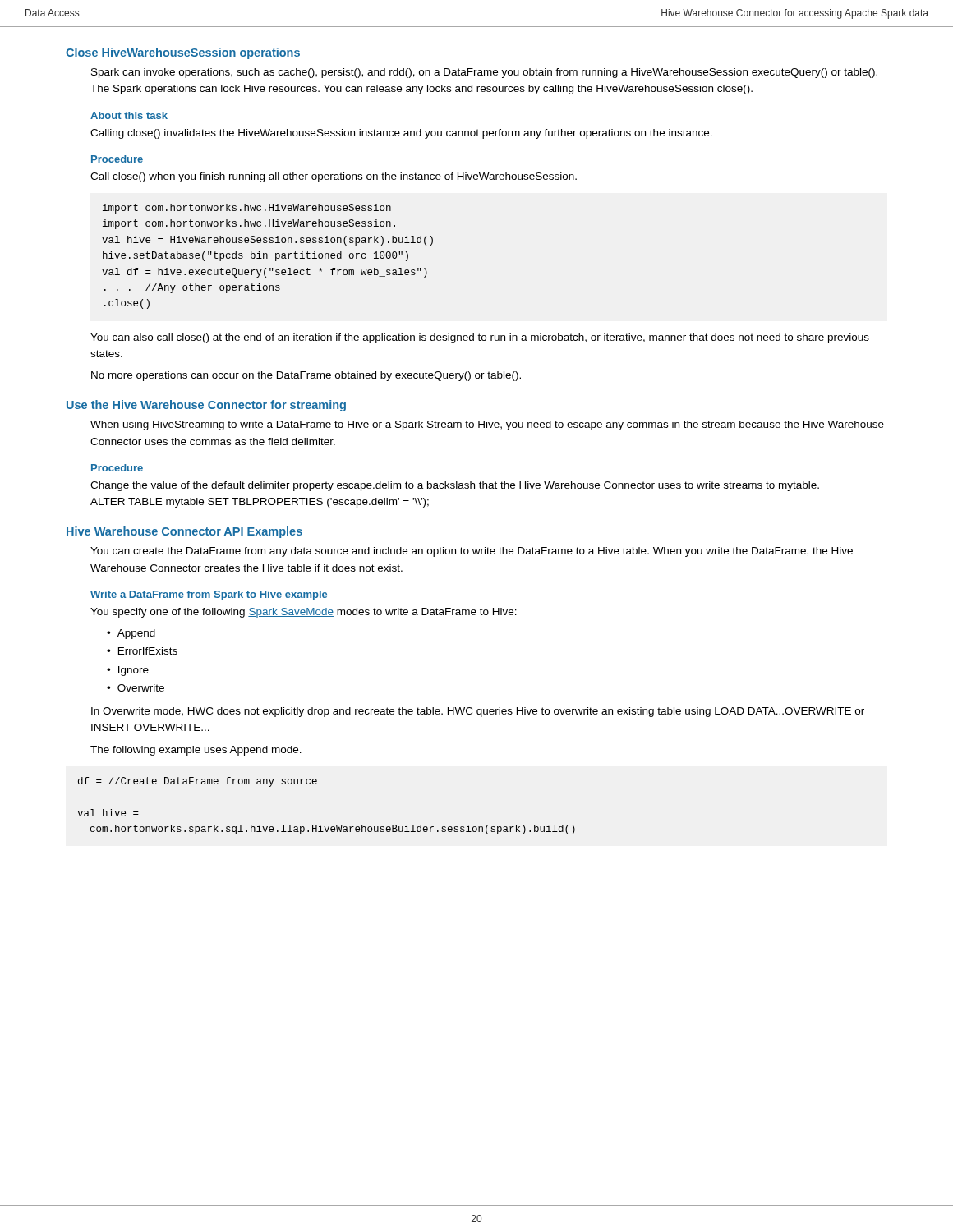Navigate to the text starting "You specify one"
Viewport: 953px width, 1232px height.
click(304, 611)
